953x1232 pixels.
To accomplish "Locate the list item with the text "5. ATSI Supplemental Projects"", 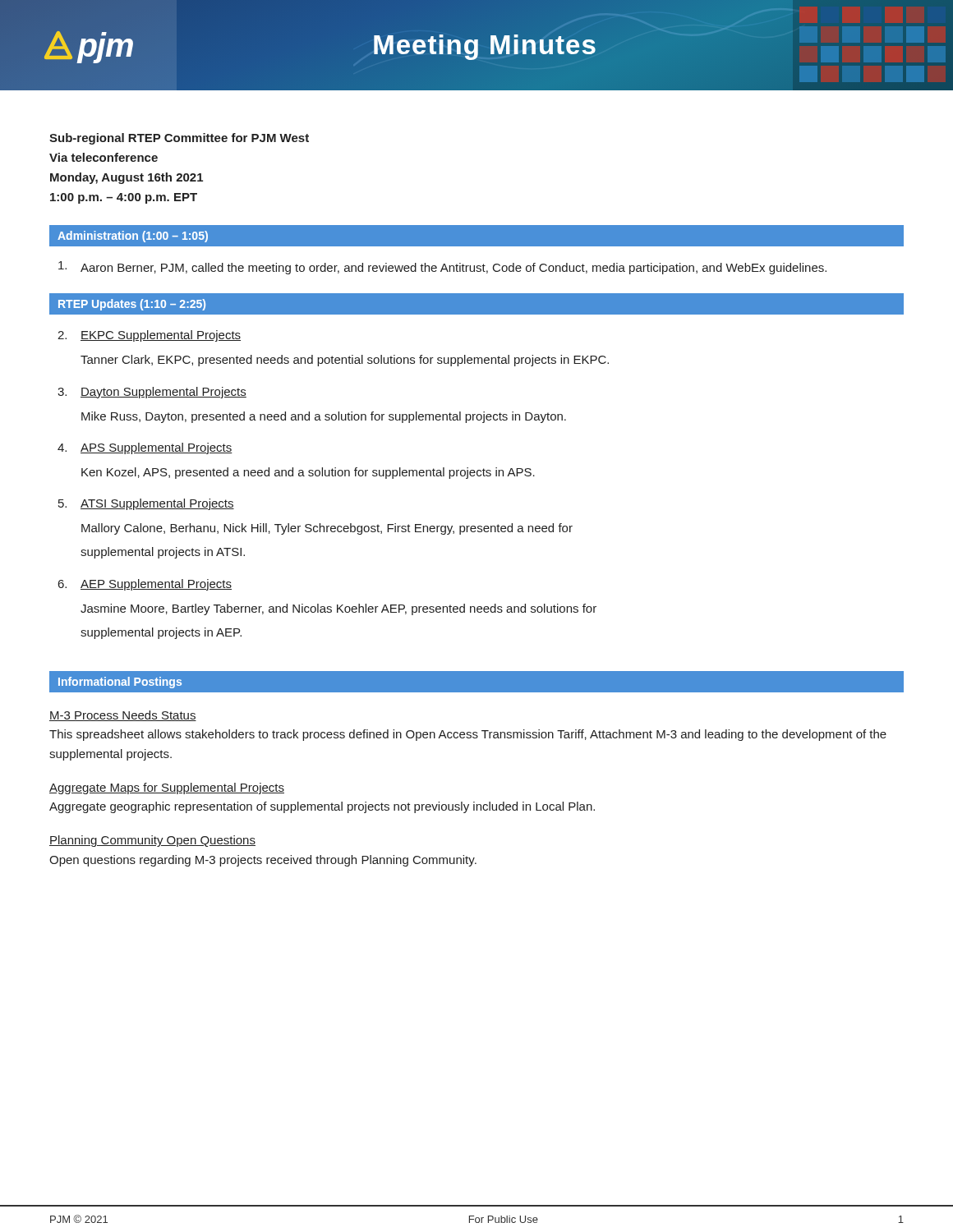I will click(481, 529).
